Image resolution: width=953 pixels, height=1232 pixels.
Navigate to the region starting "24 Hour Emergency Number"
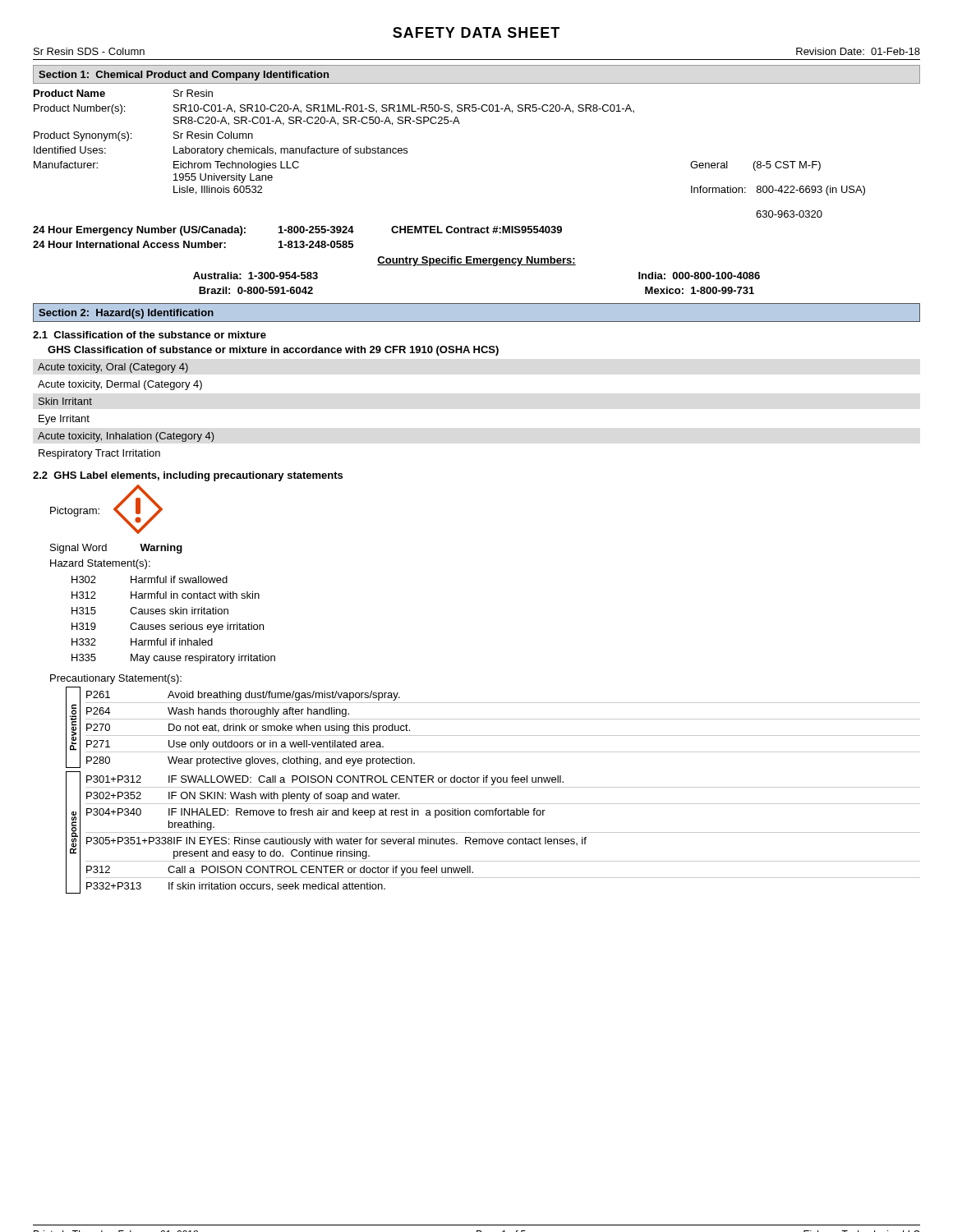[x=298, y=230]
